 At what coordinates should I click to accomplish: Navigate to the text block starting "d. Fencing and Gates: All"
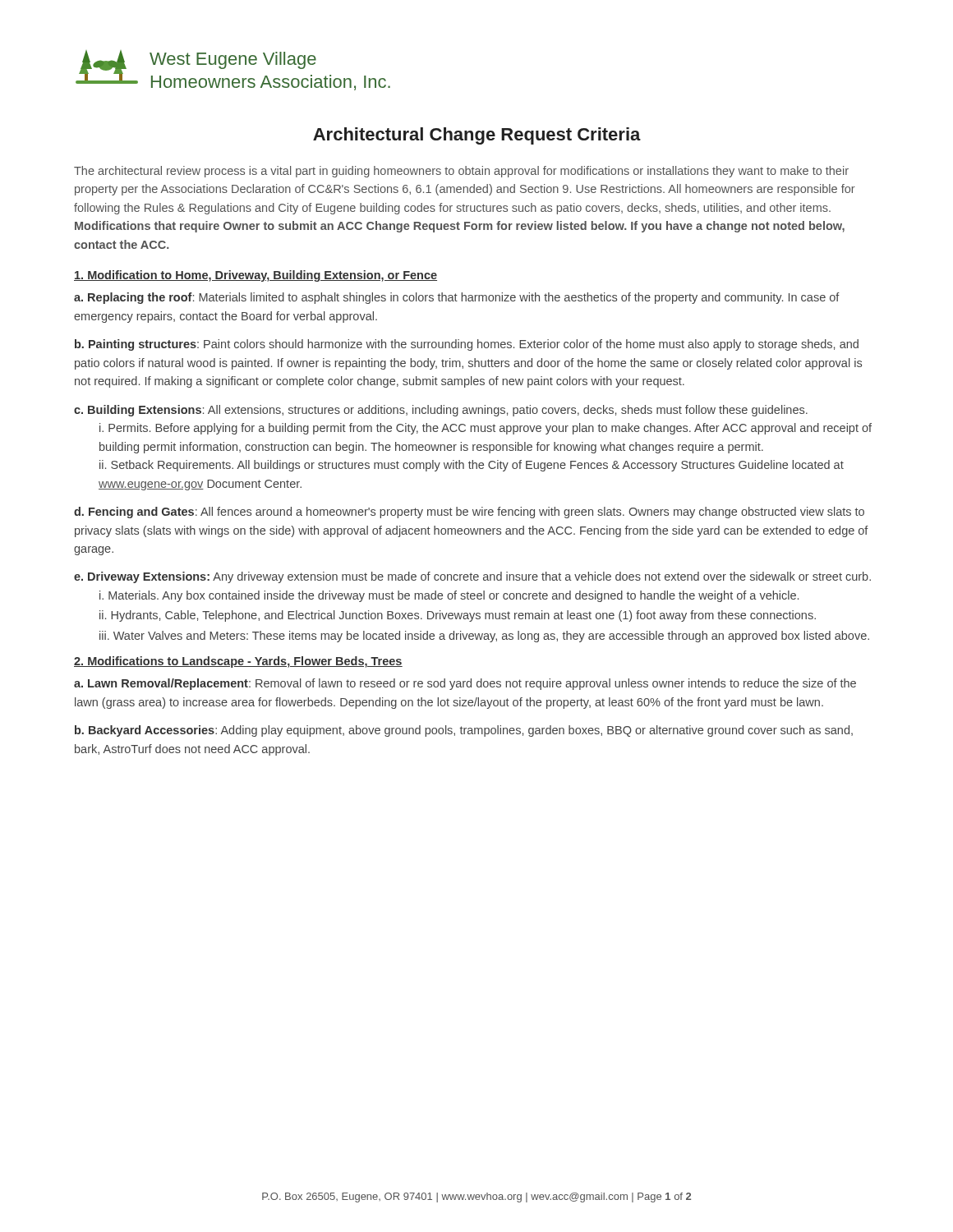471,530
